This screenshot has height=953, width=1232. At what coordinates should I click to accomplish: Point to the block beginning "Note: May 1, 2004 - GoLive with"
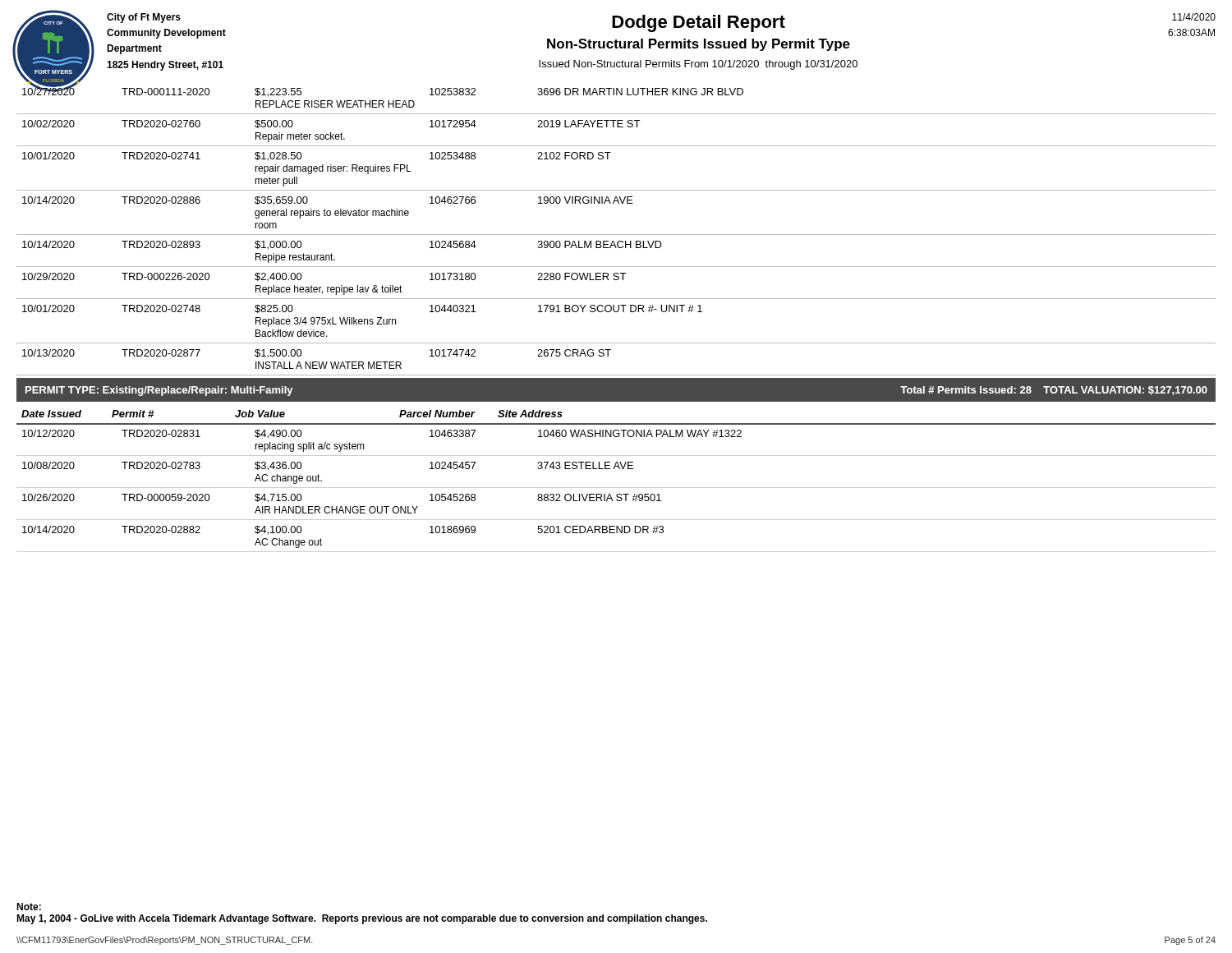616,913
